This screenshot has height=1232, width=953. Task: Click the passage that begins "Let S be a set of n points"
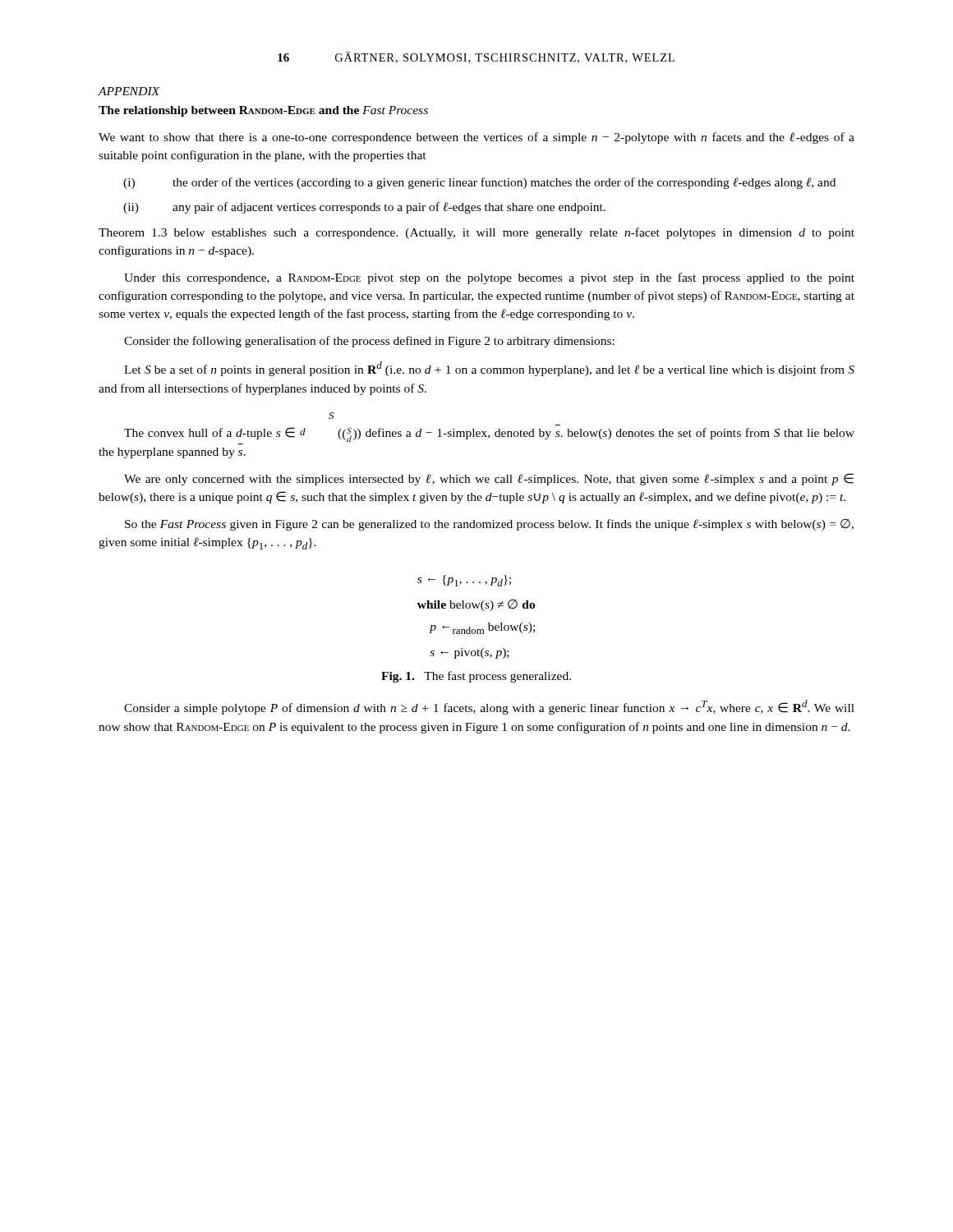point(476,377)
